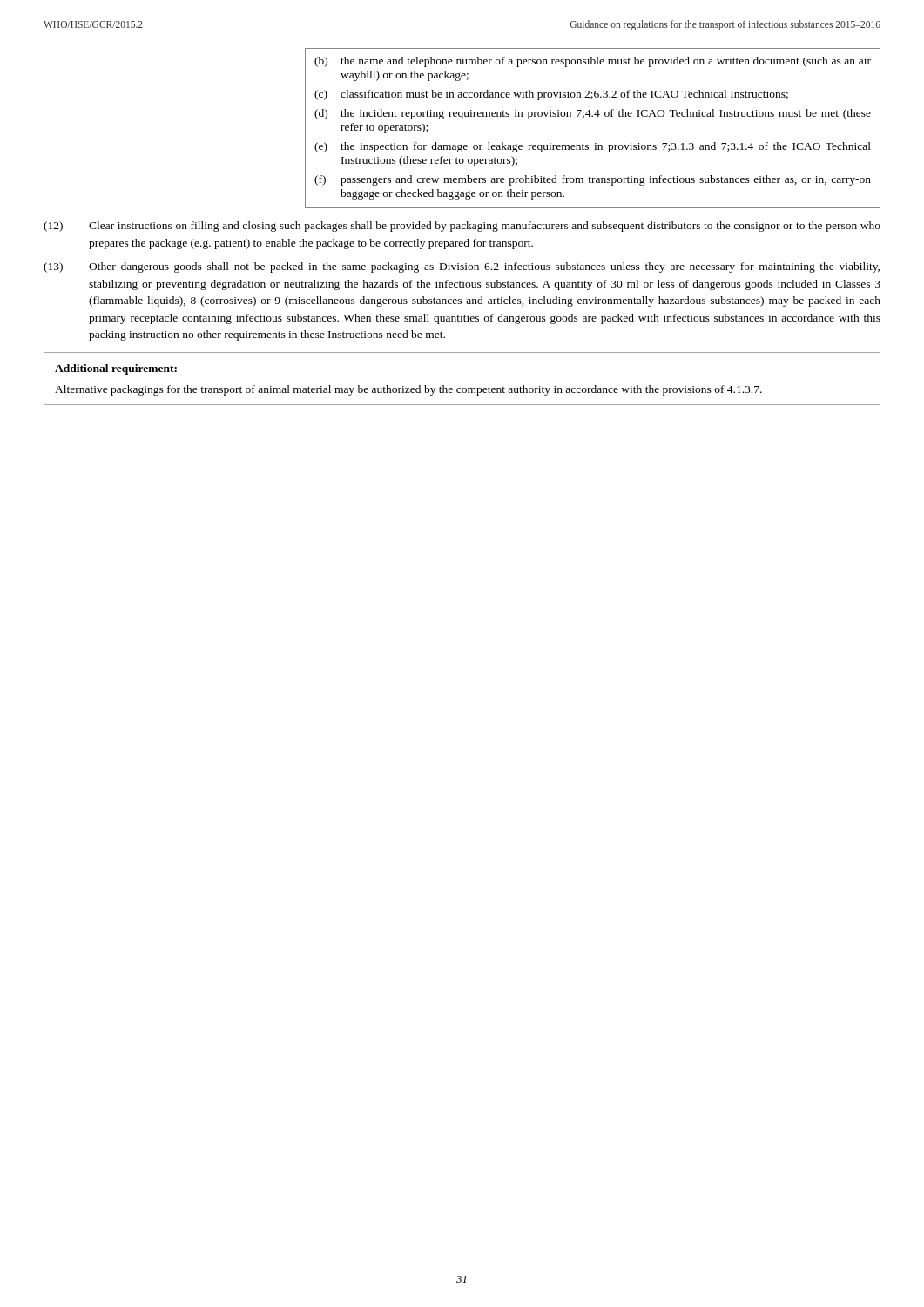Find the text starting "(b) the name and"
Screen dimensions: 1307x924
point(593,127)
